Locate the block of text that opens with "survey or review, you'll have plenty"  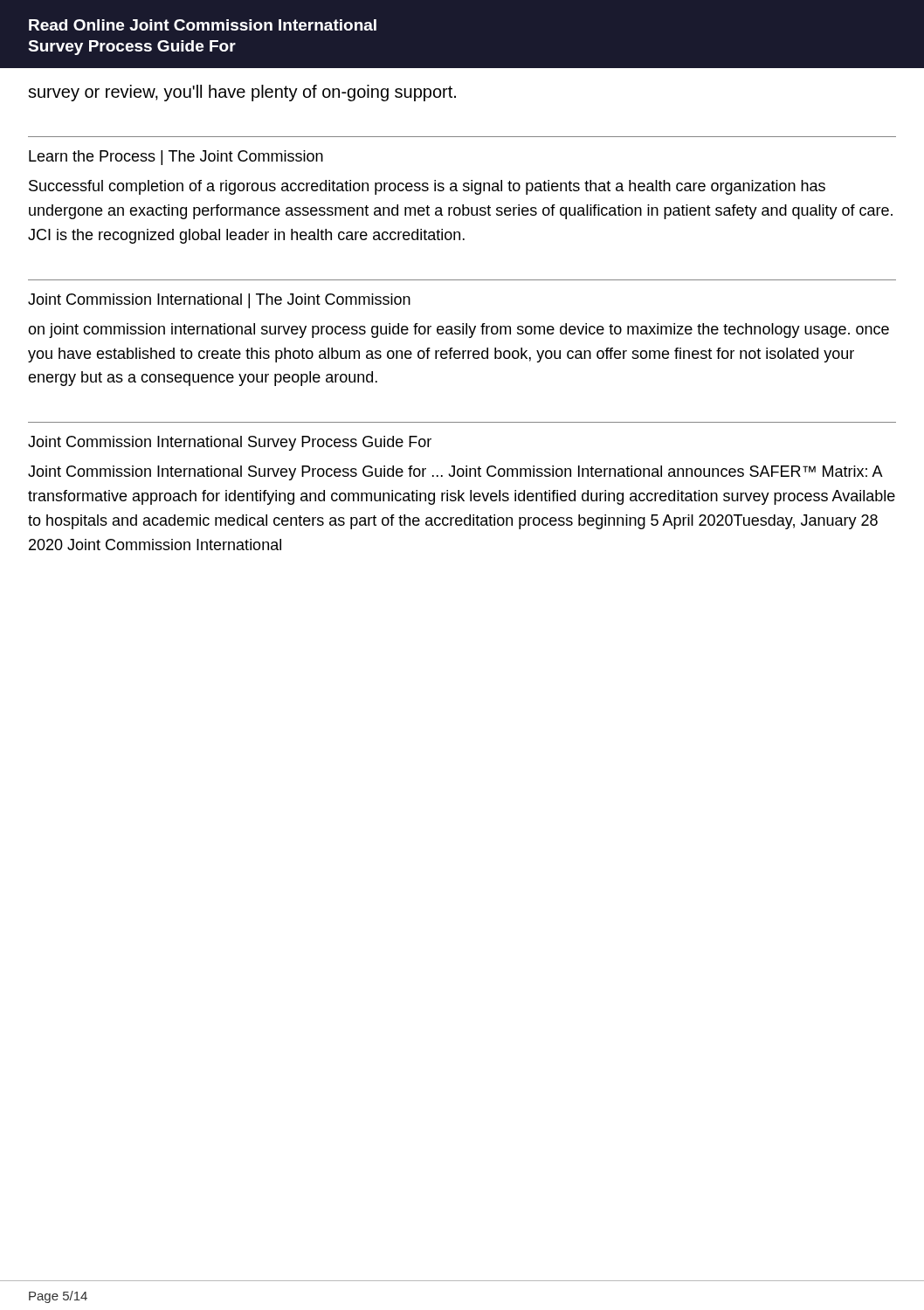243,92
